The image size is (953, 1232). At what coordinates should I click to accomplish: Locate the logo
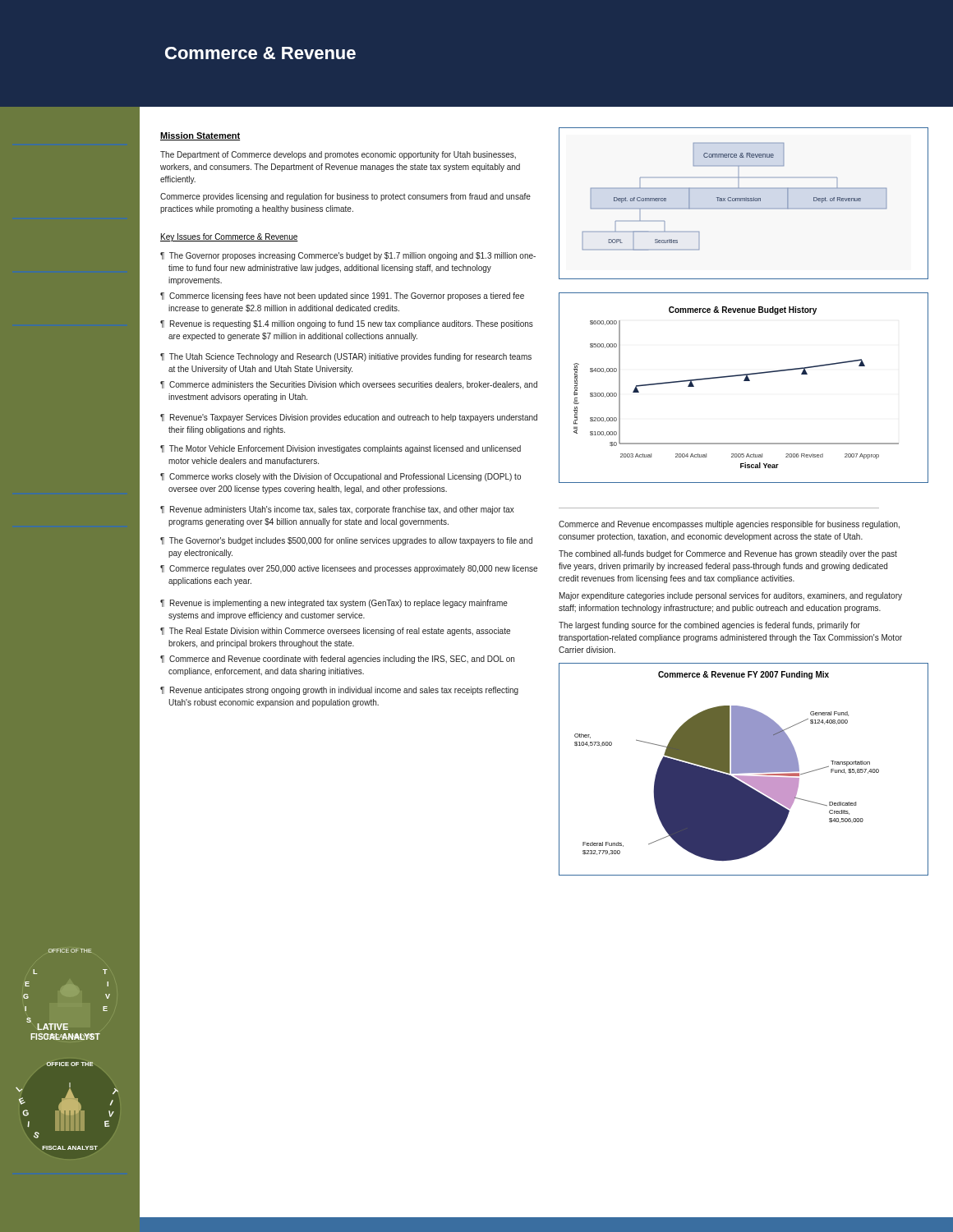(x=70, y=1054)
